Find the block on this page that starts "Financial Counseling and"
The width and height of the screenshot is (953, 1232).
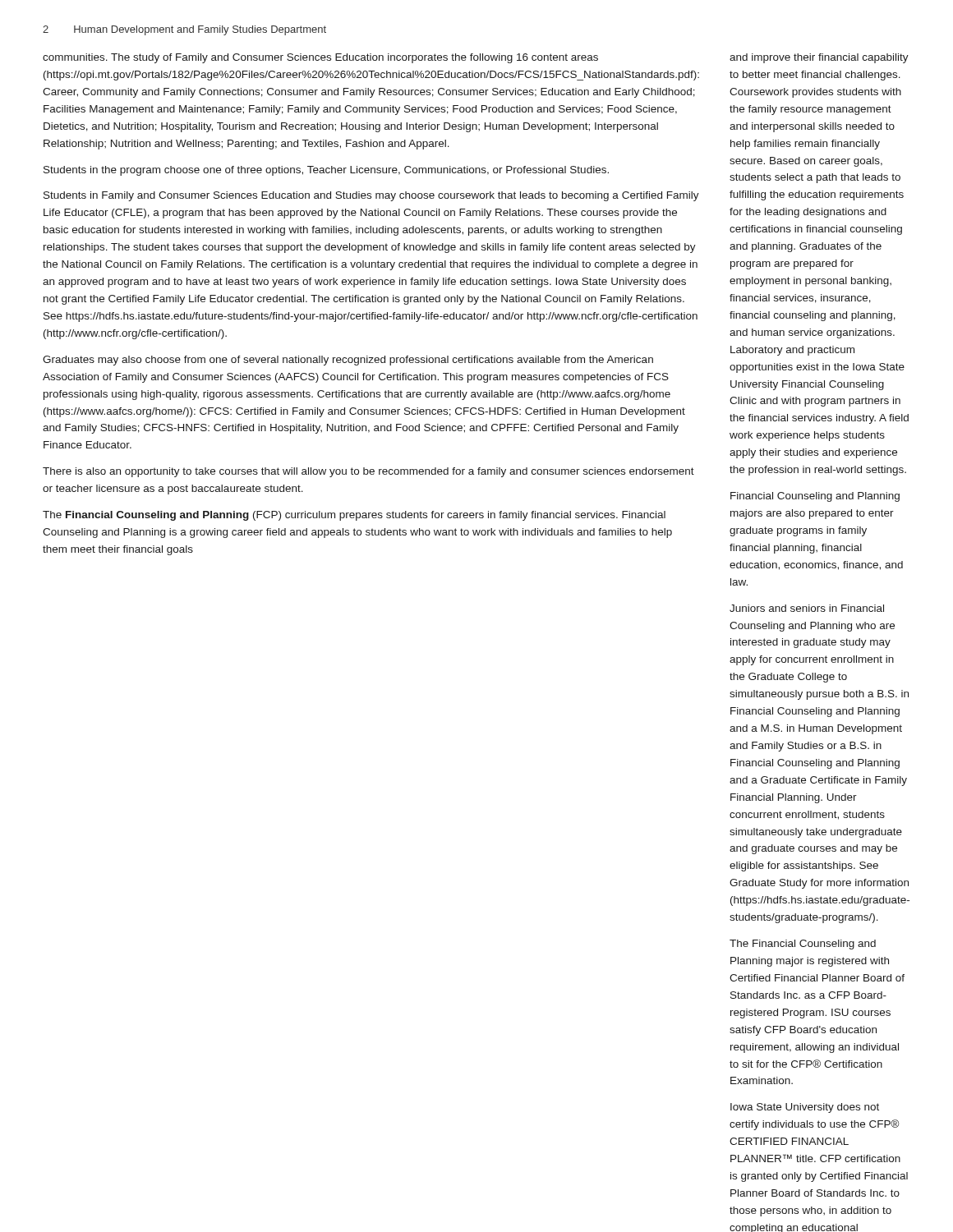tap(820, 539)
